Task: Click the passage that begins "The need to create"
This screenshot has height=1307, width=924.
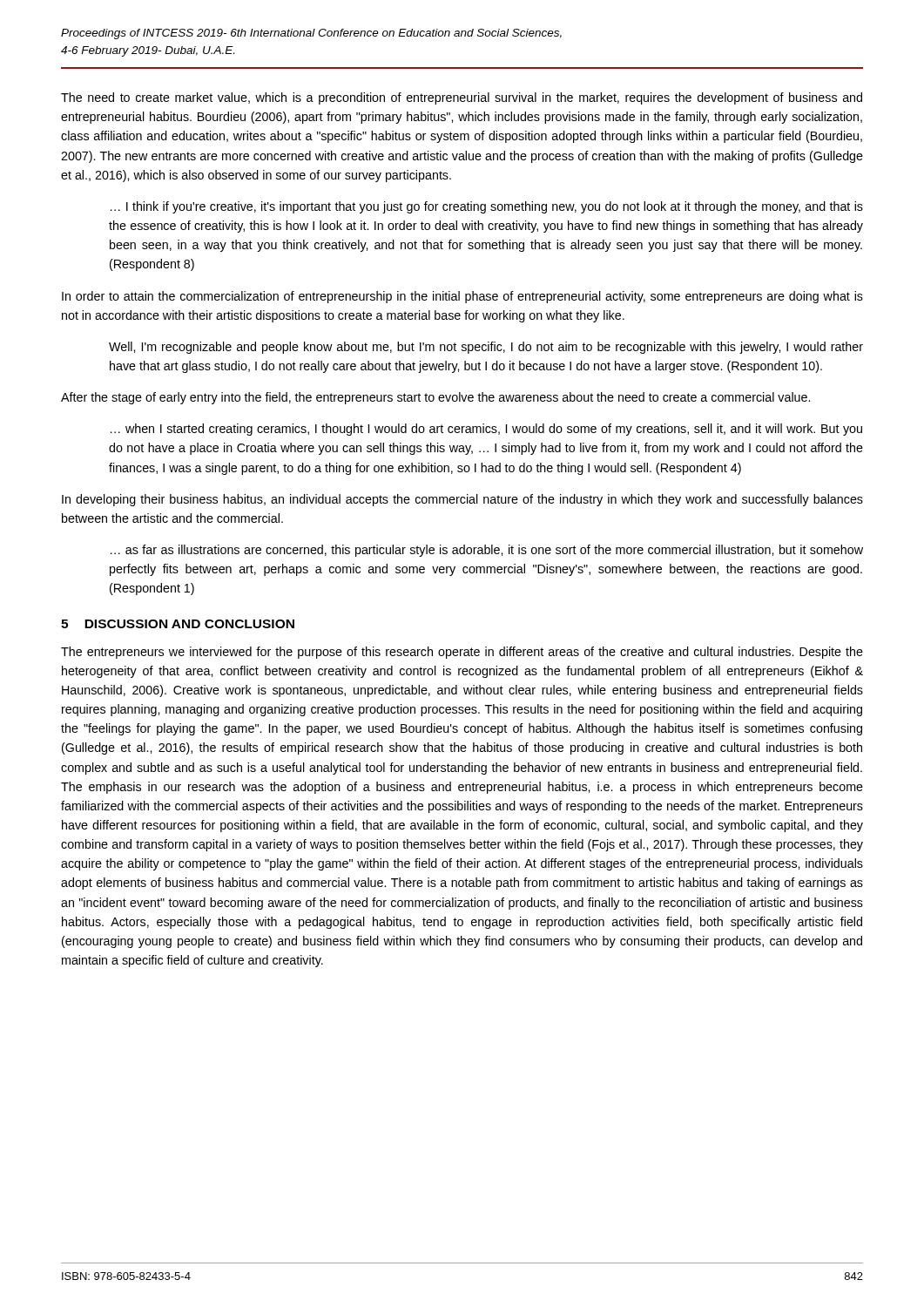Action: tap(462, 136)
